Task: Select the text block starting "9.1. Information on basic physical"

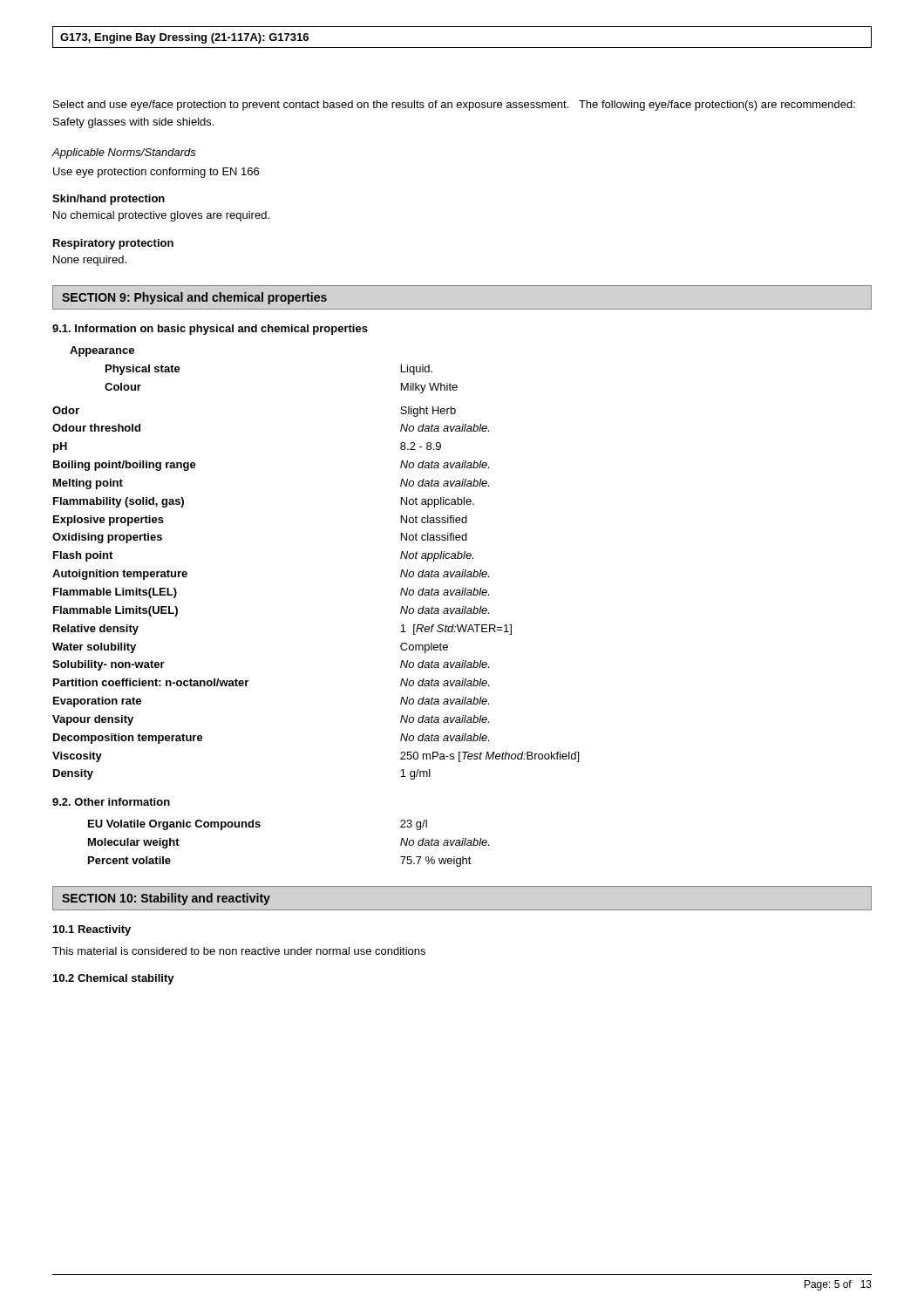Action: coord(210,328)
